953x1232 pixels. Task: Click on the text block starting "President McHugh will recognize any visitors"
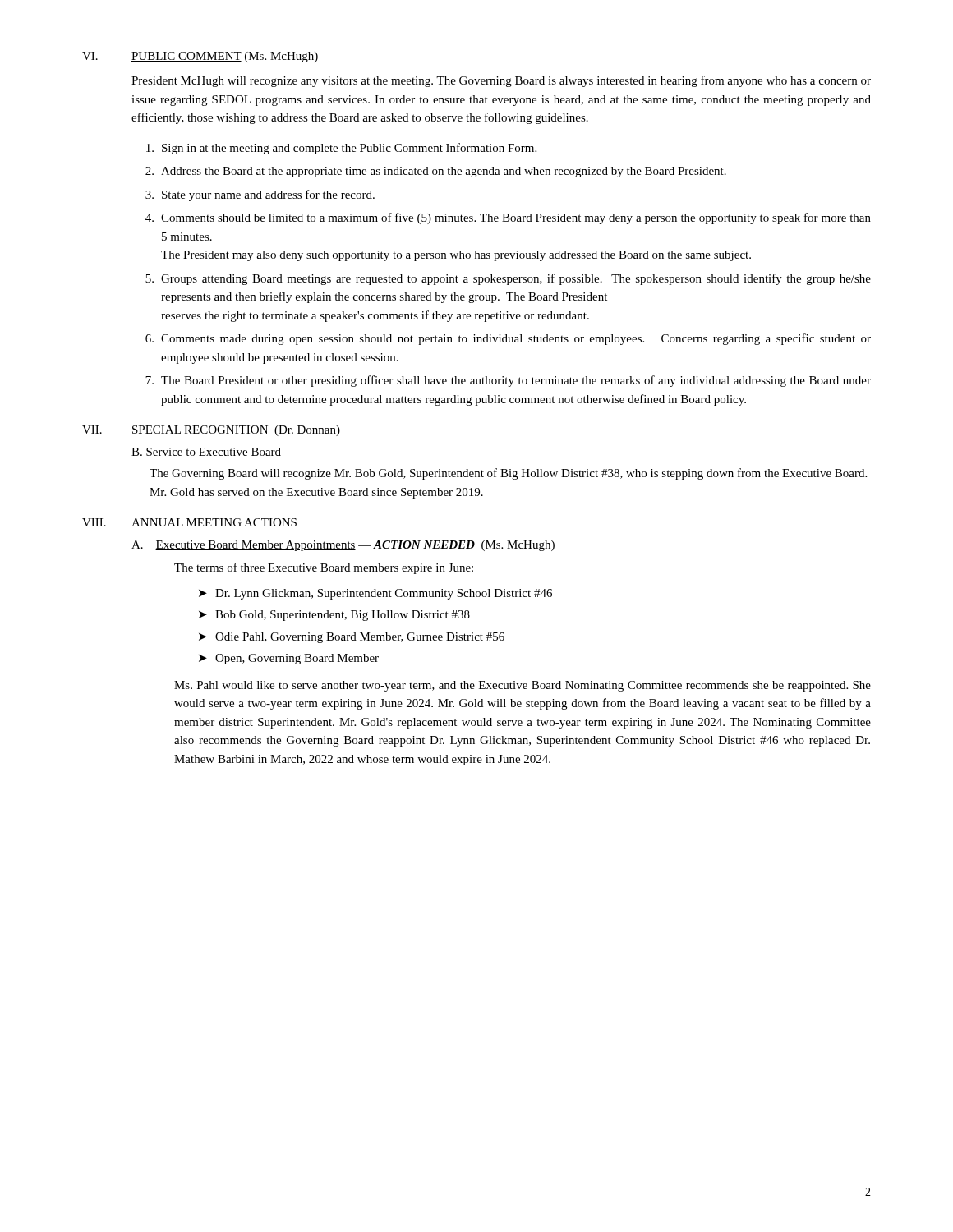[x=501, y=99]
